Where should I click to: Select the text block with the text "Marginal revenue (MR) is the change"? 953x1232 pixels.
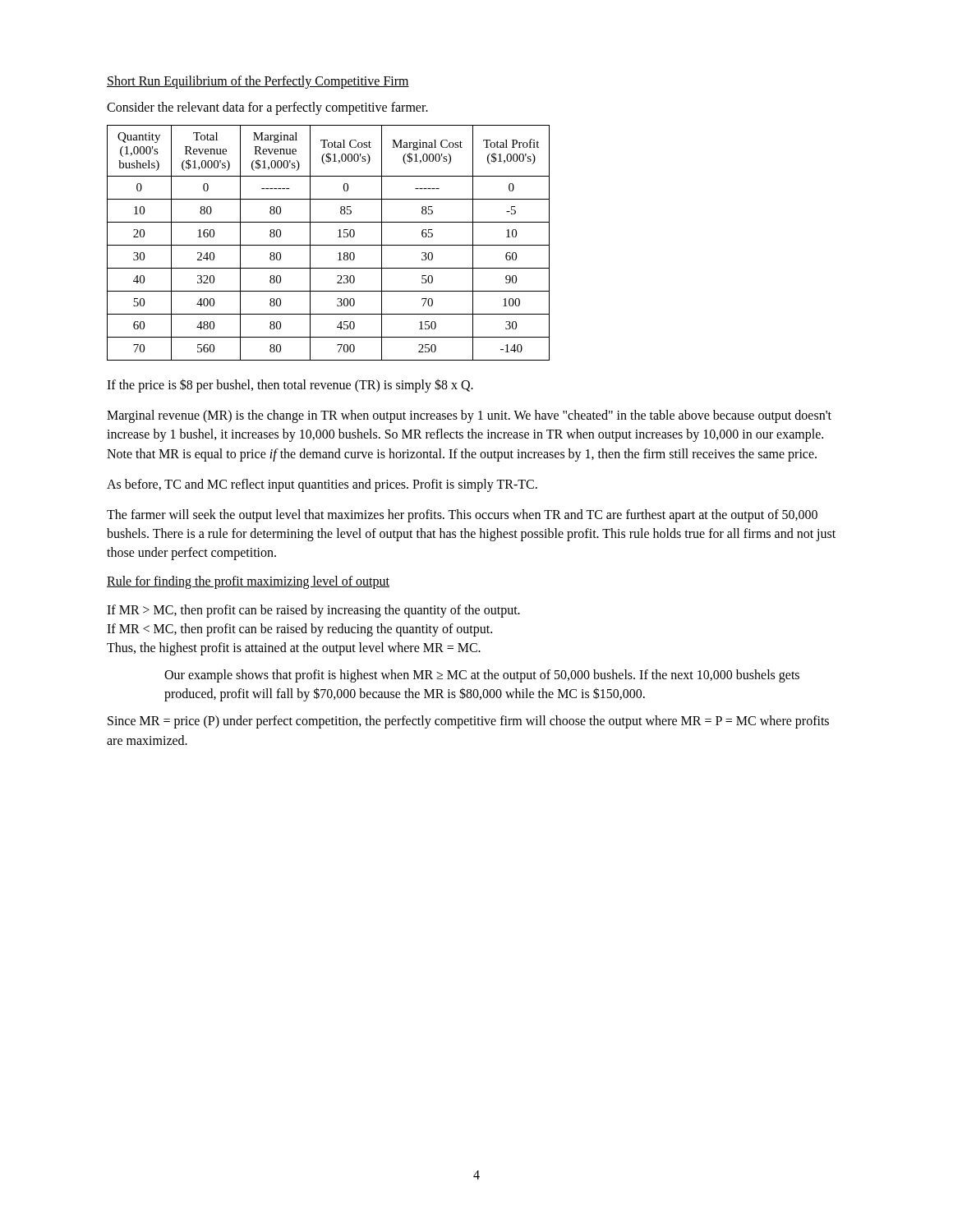(469, 434)
